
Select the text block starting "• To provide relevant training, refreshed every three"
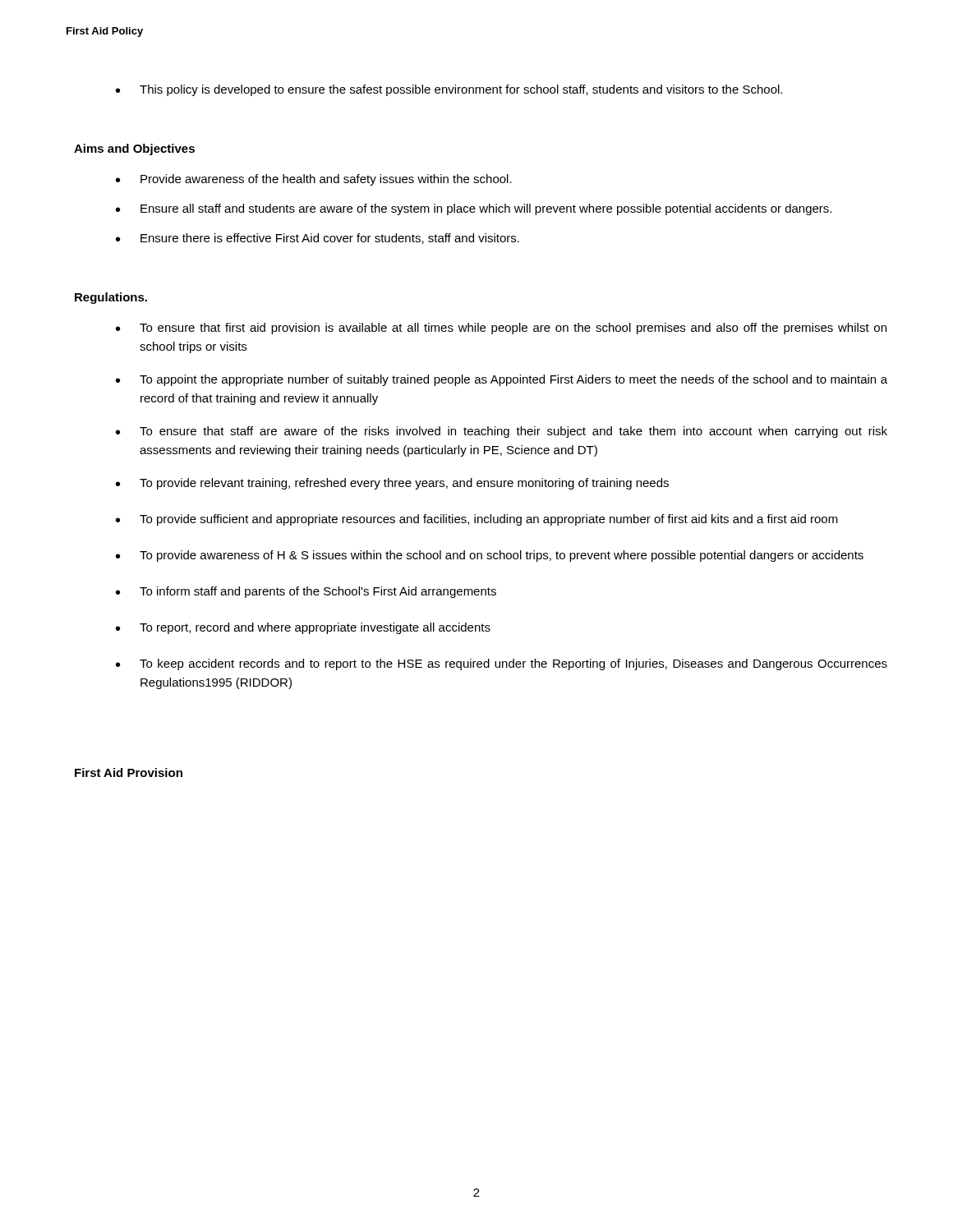pos(501,485)
